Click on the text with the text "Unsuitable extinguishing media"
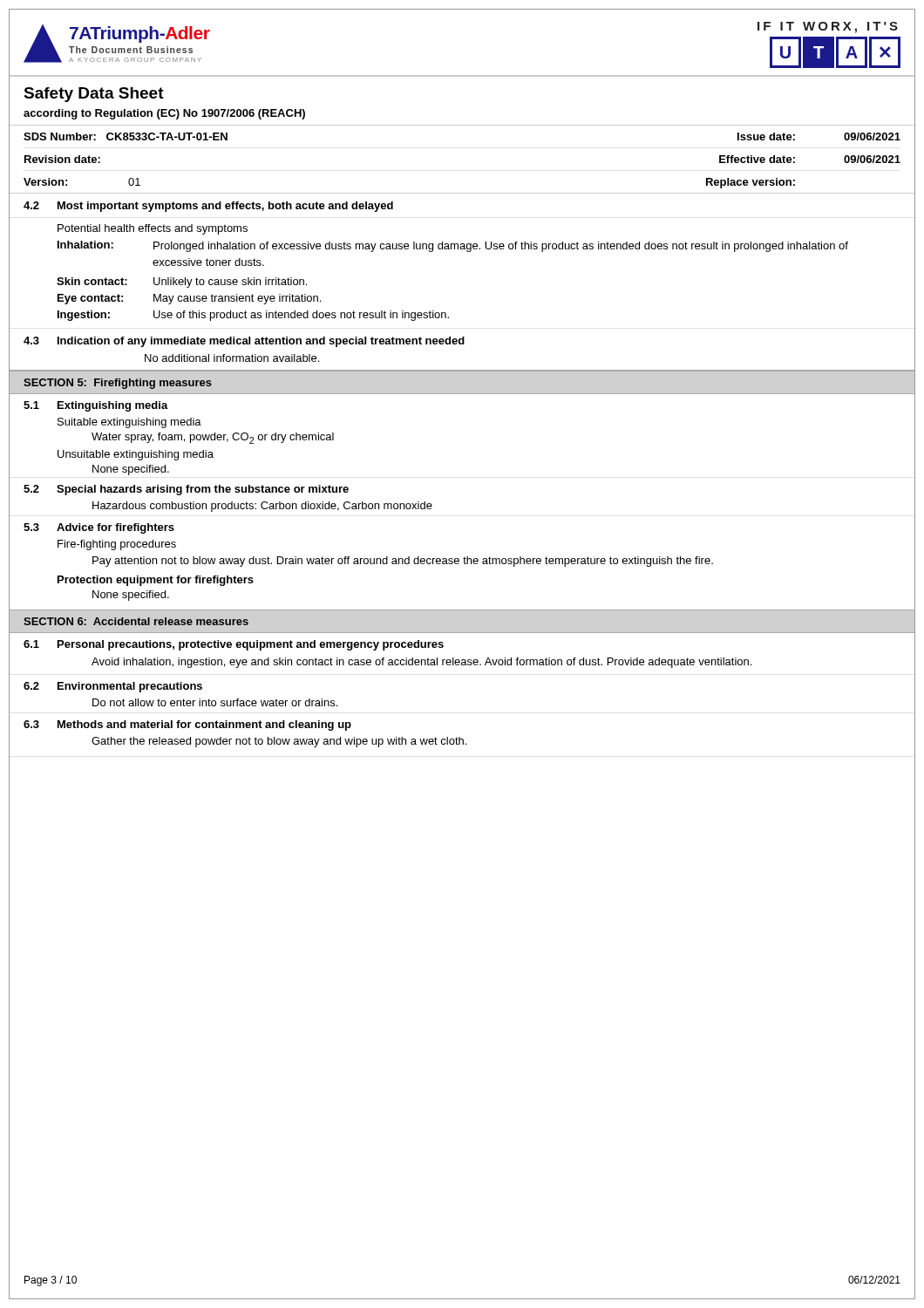Screen dimensions: 1308x924 tap(135, 454)
